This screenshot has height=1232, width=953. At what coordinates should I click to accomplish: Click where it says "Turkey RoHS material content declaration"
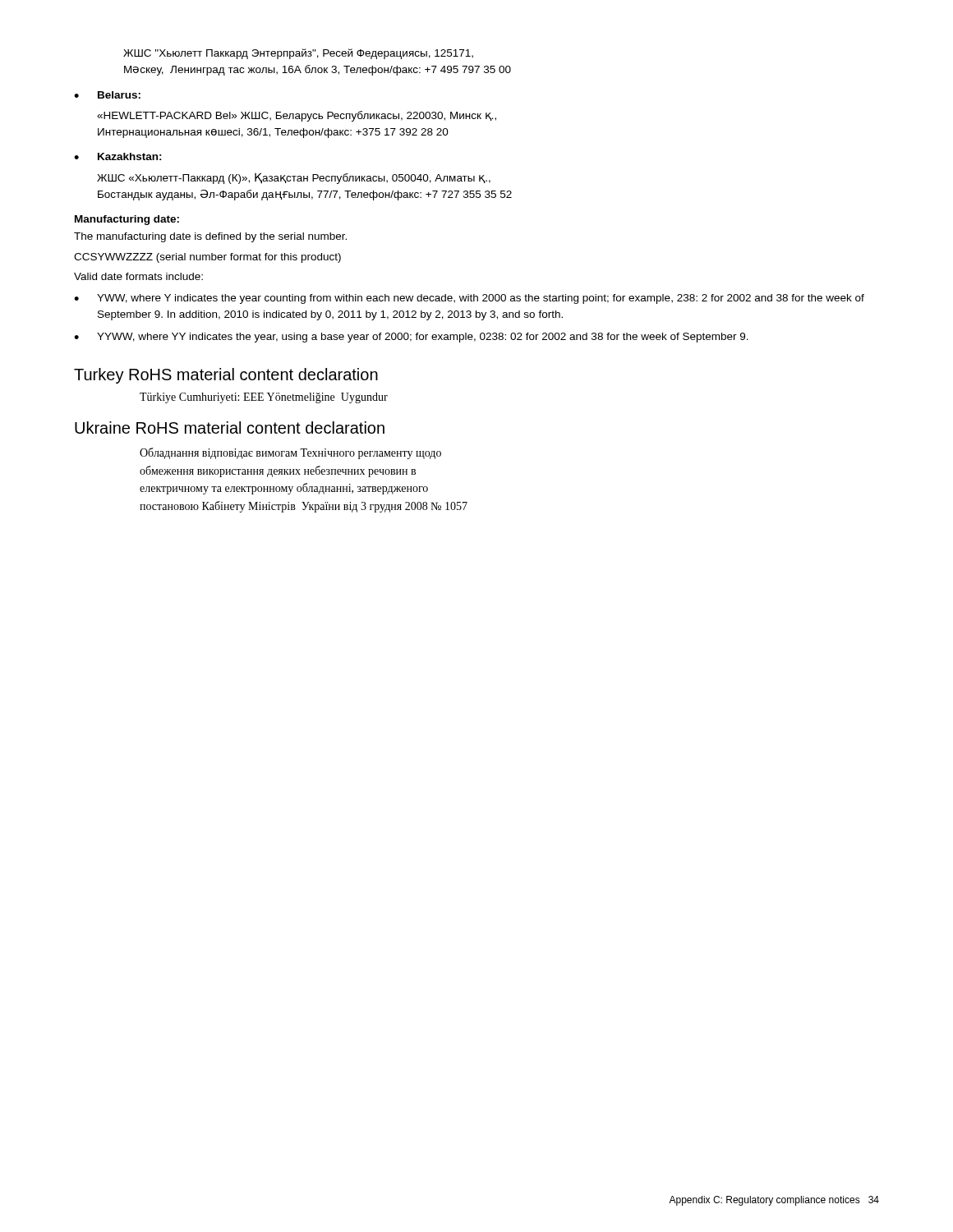(x=226, y=374)
